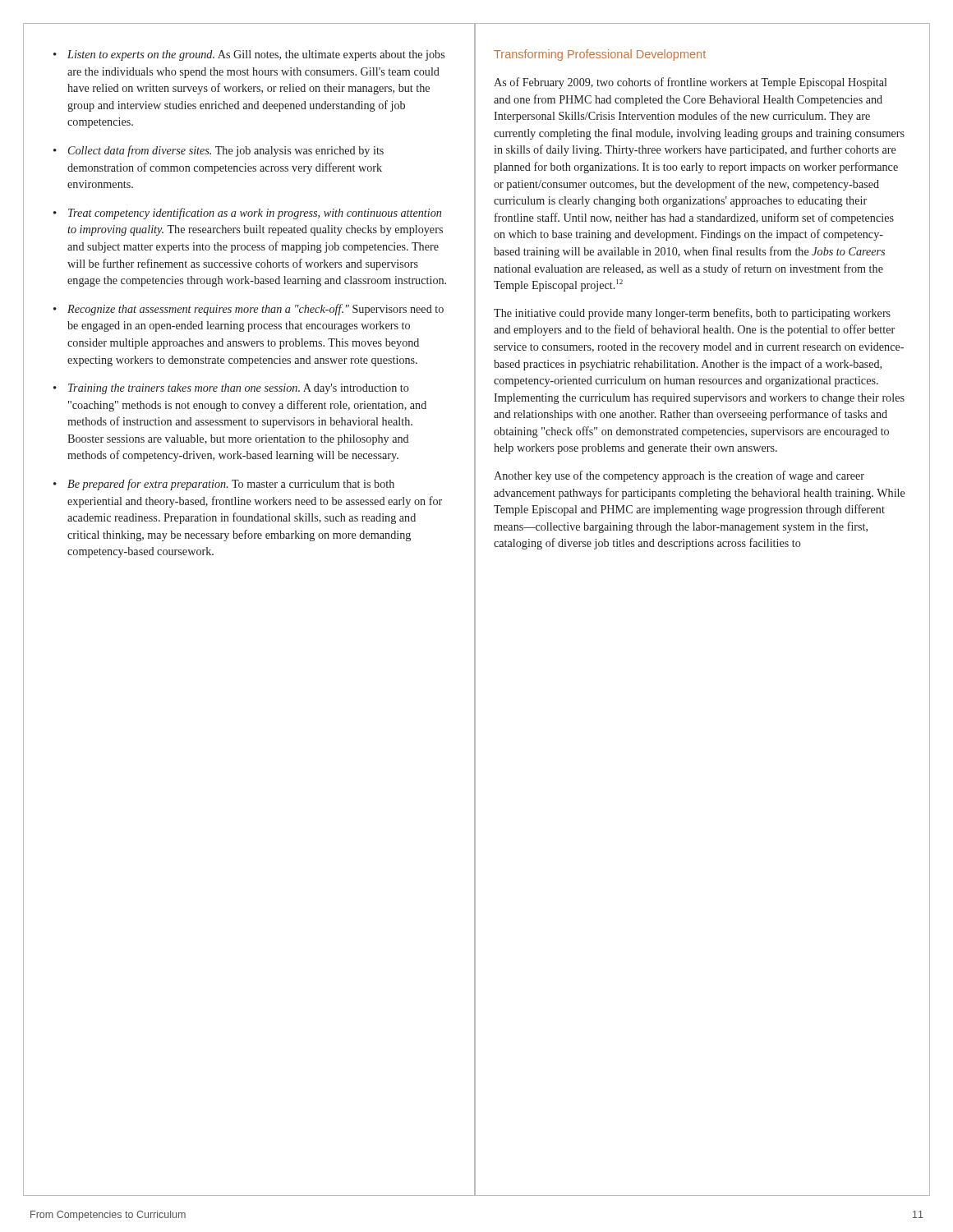Image resolution: width=953 pixels, height=1232 pixels.
Task: Locate the list item that reads "• Training the trainers takes more than"
Action: tap(251, 422)
